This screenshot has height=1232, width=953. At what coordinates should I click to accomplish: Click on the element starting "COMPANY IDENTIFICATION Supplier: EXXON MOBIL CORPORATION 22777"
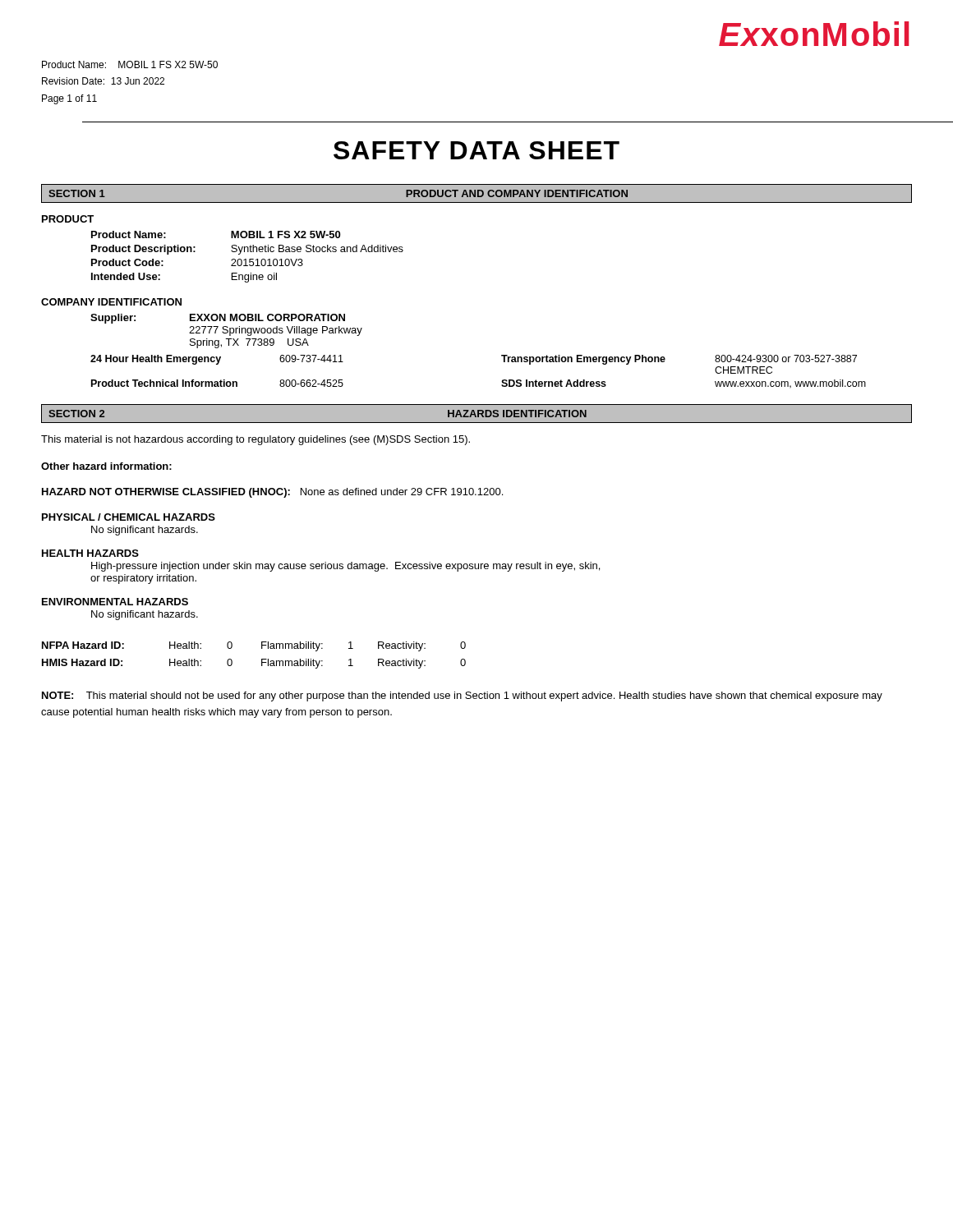pyautogui.click(x=111, y=302)
